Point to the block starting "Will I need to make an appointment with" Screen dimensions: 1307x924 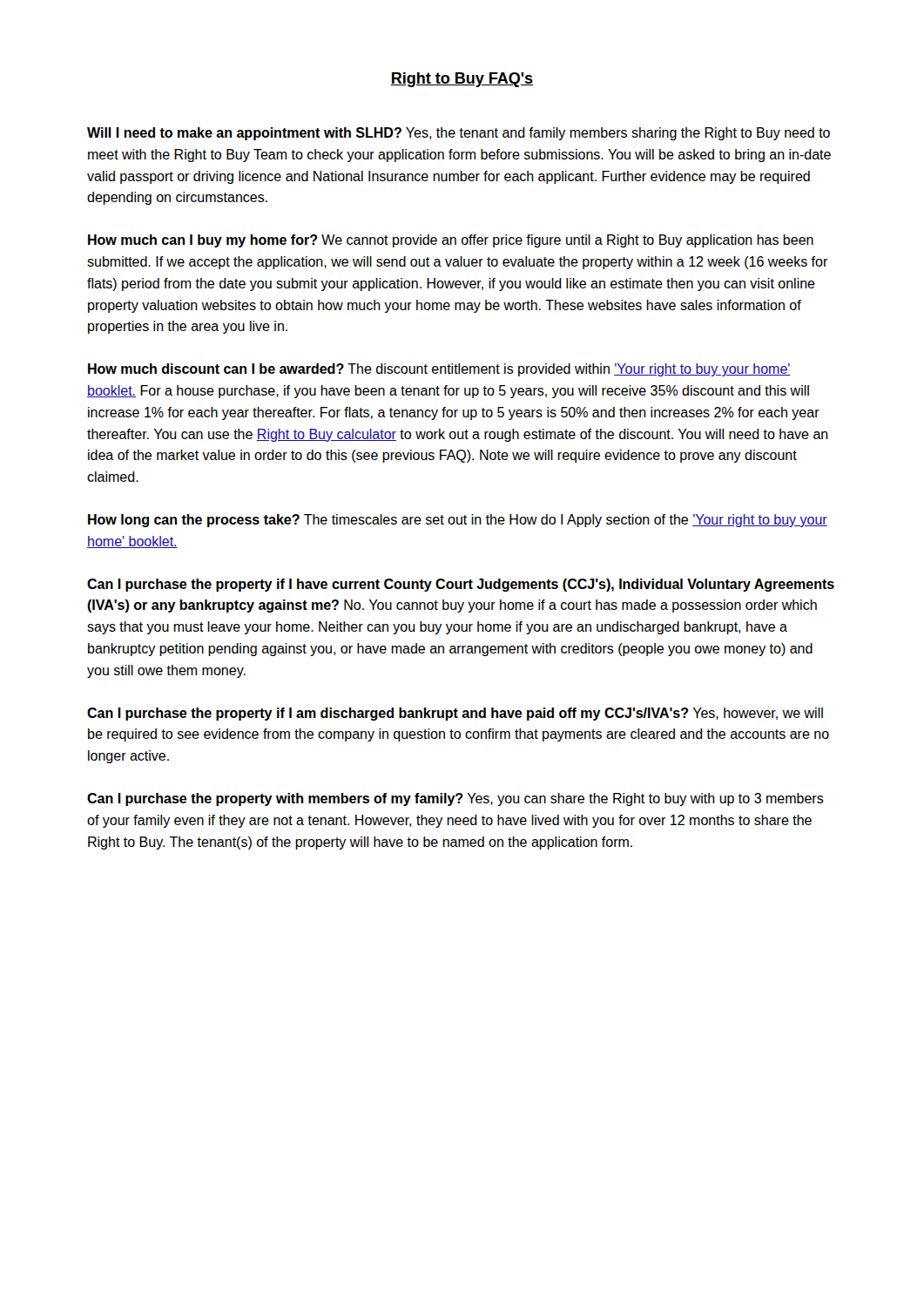pos(462,166)
